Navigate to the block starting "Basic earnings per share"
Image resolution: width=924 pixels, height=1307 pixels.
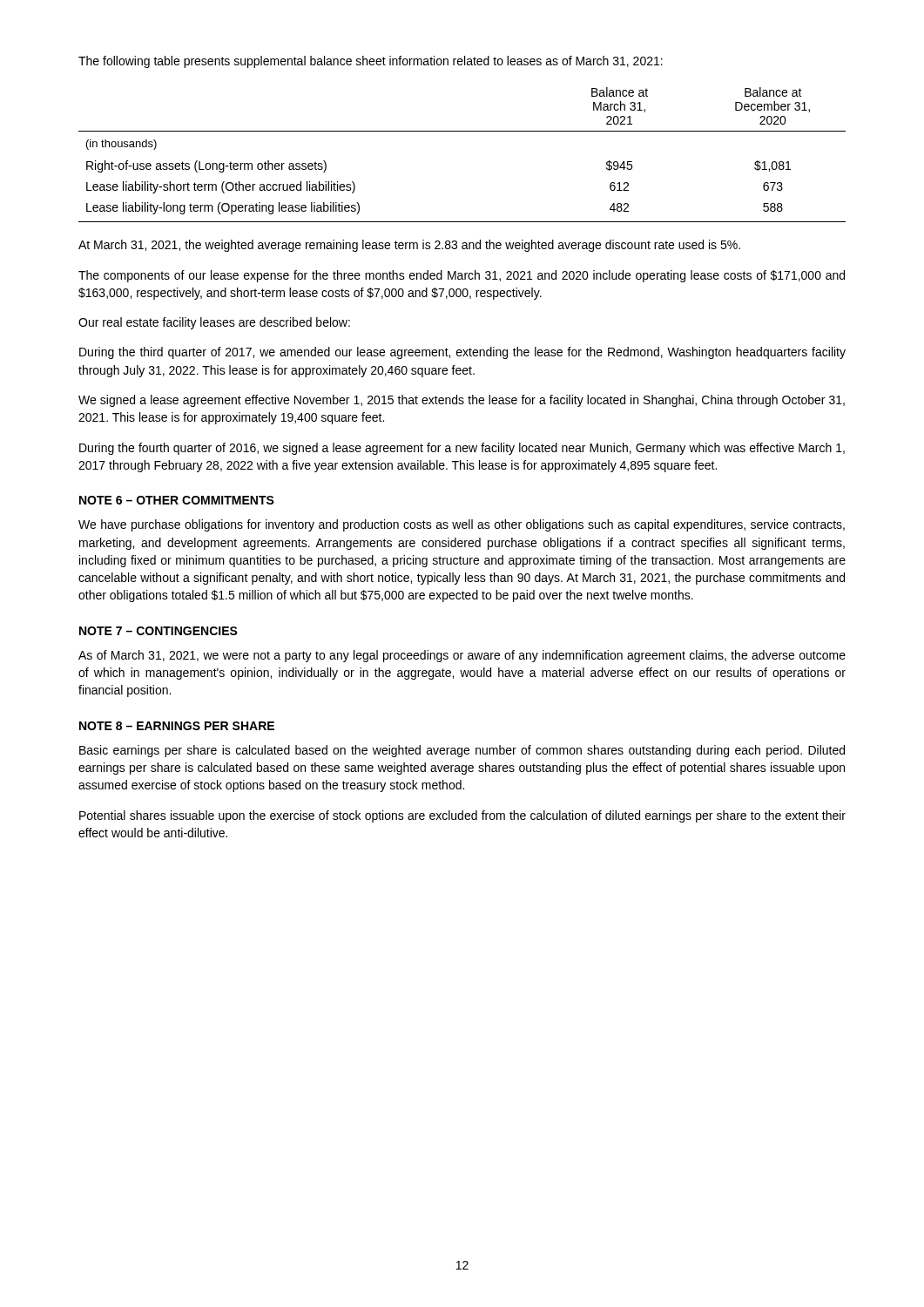(x=462, y=768)
